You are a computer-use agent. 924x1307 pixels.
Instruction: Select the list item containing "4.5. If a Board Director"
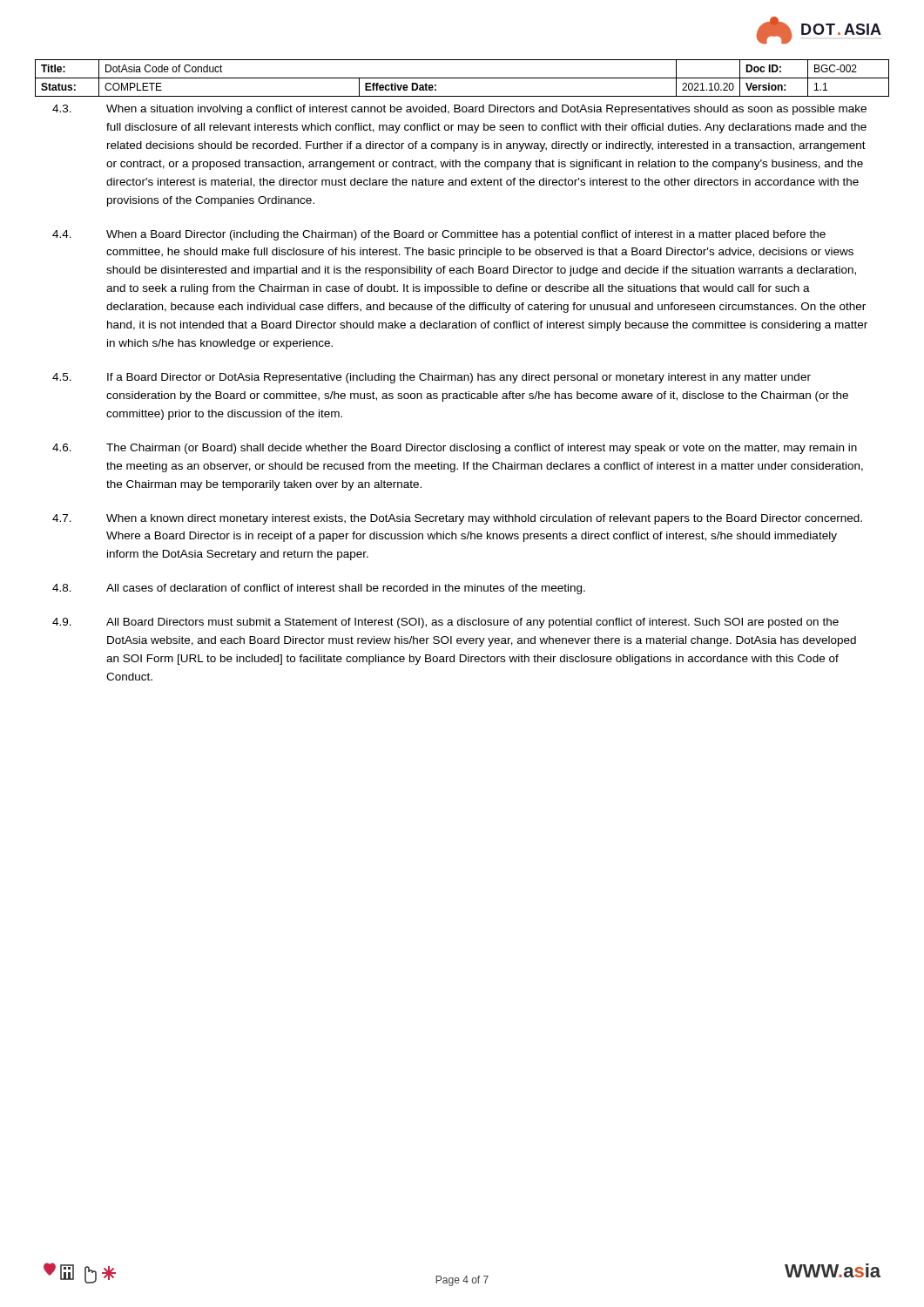pos(462,396)
